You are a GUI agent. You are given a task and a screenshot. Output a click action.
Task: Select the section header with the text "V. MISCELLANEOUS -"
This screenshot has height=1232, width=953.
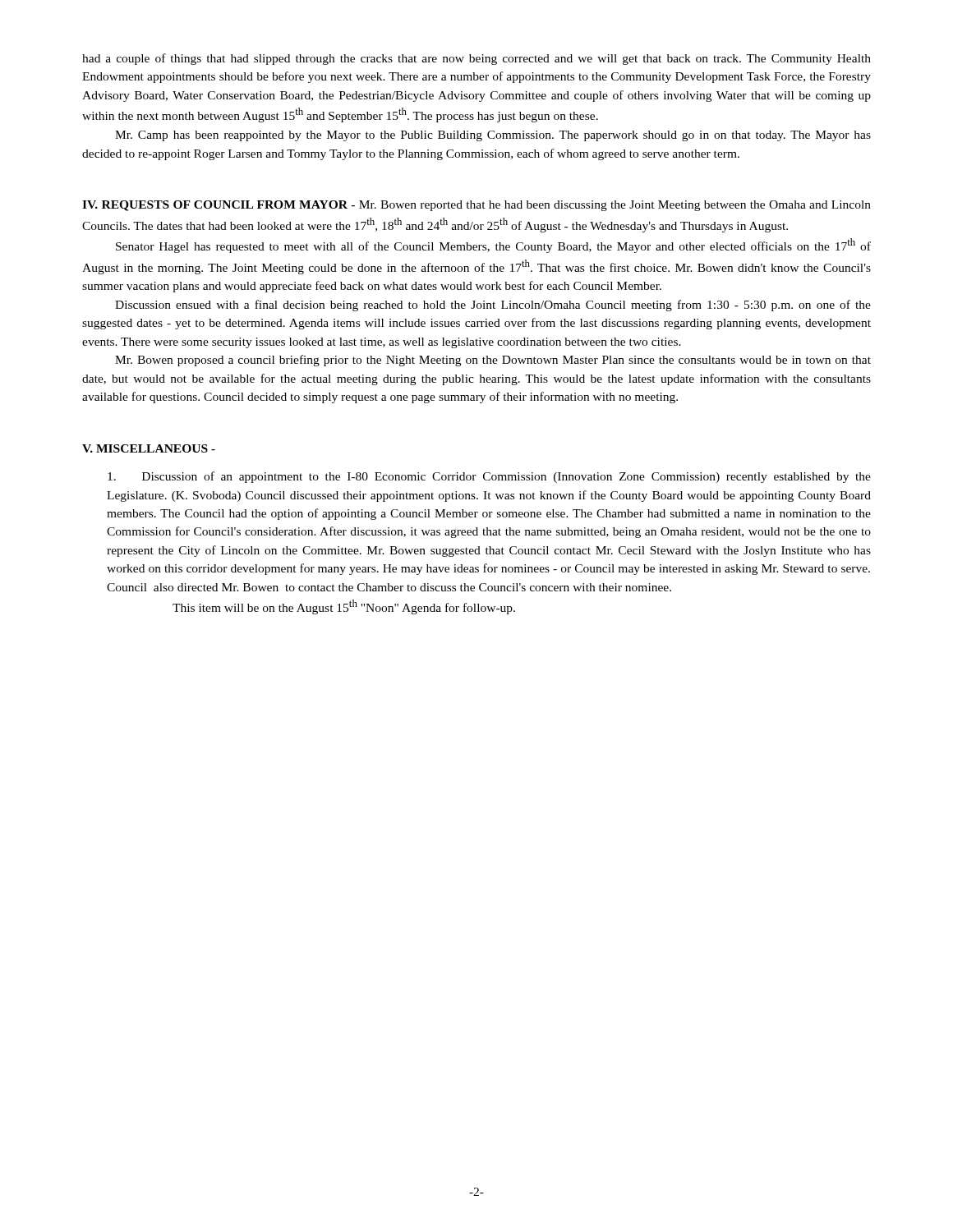(x=149, y=448)
